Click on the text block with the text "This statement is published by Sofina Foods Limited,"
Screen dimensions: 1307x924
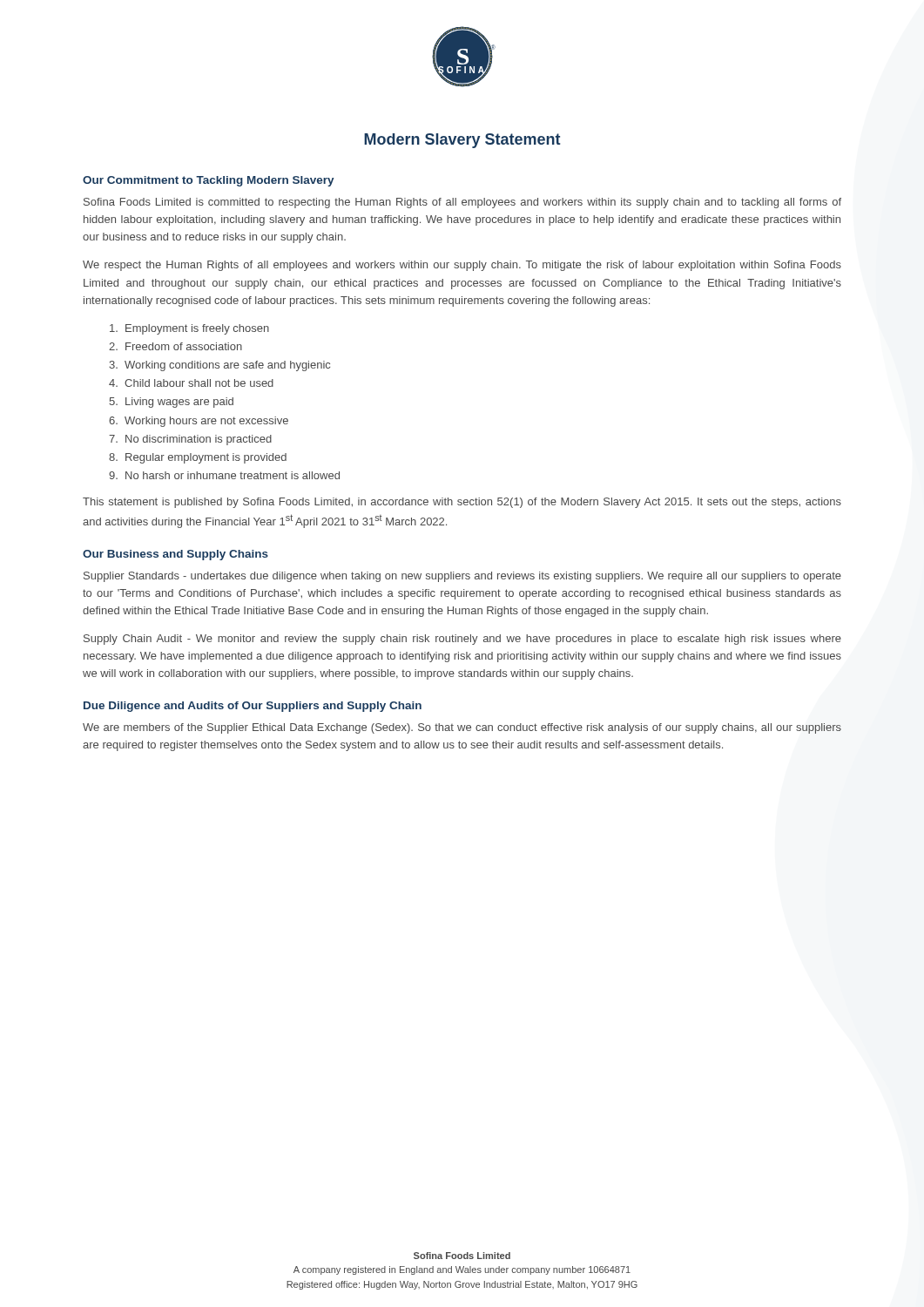pos(462,512)
